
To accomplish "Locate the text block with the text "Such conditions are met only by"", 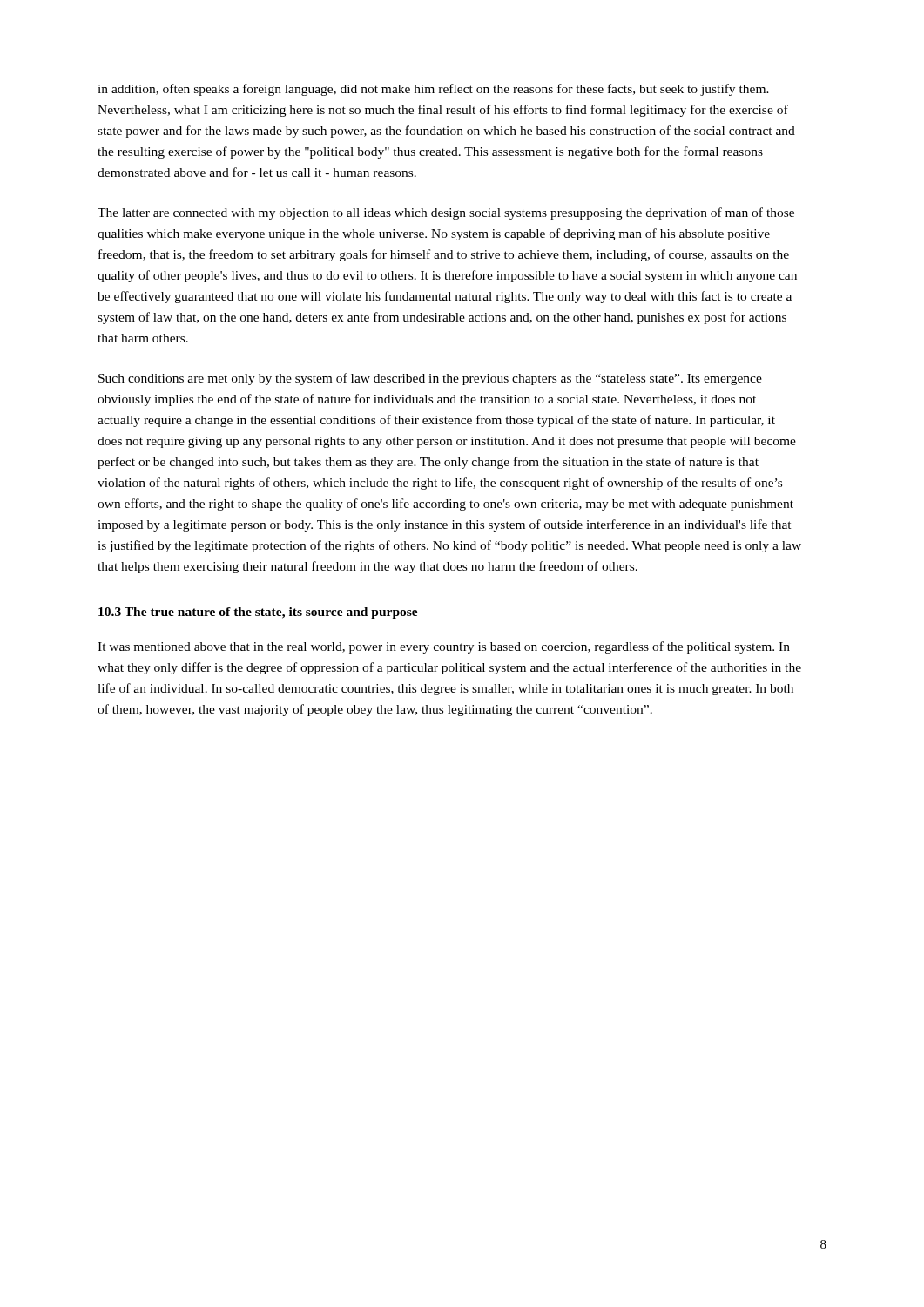I will tap(449, 472).
